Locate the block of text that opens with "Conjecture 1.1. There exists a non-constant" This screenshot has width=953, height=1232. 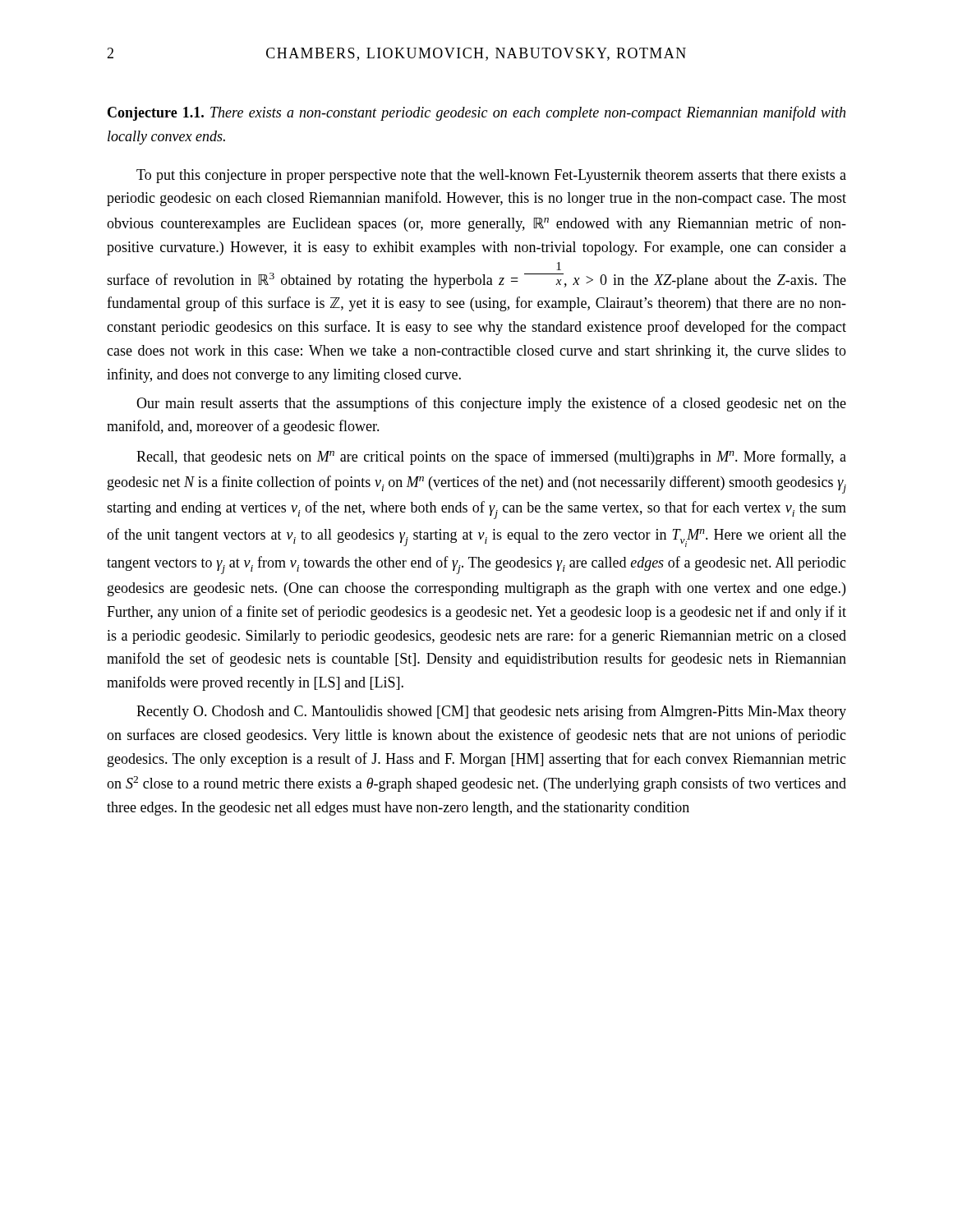click(476, 124)
